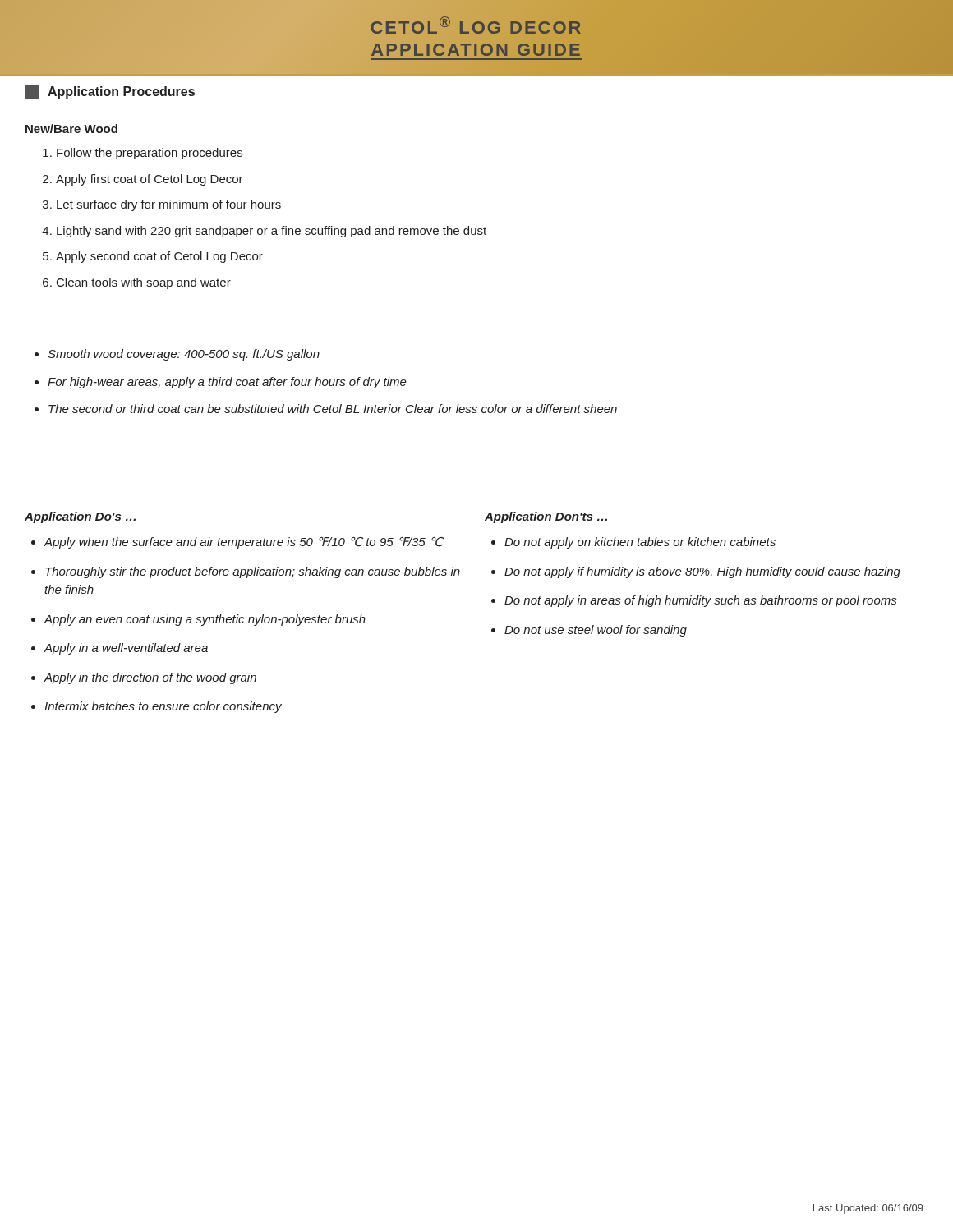This screenshot has height=1232, width=953.
Task: Locate the section header that says "Application Don'ts …"
Action: point(547,516)
